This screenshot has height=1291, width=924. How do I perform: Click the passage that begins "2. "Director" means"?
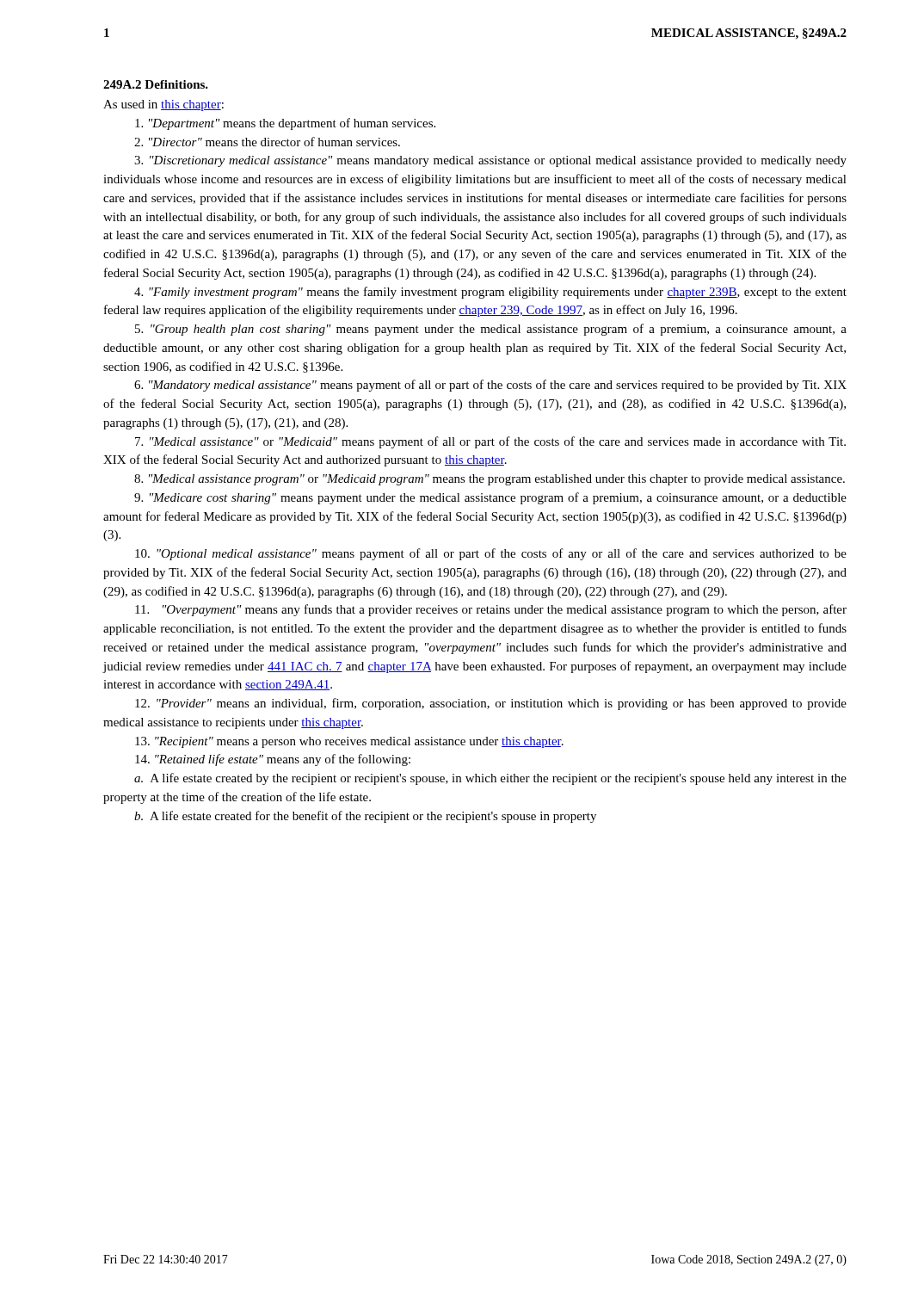coord(267,142)
